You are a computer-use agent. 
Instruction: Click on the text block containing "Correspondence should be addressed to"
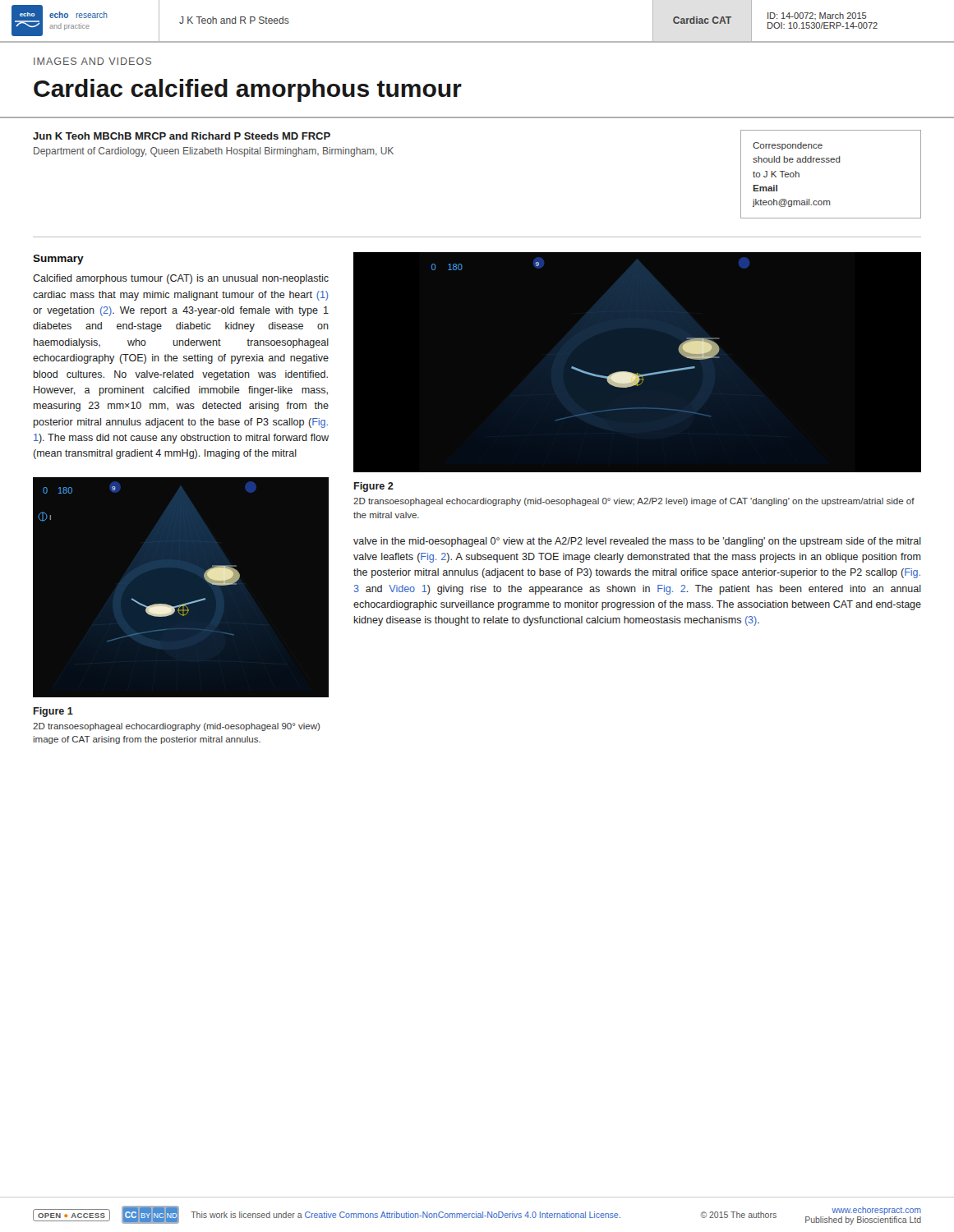click(x=797, y=174)
